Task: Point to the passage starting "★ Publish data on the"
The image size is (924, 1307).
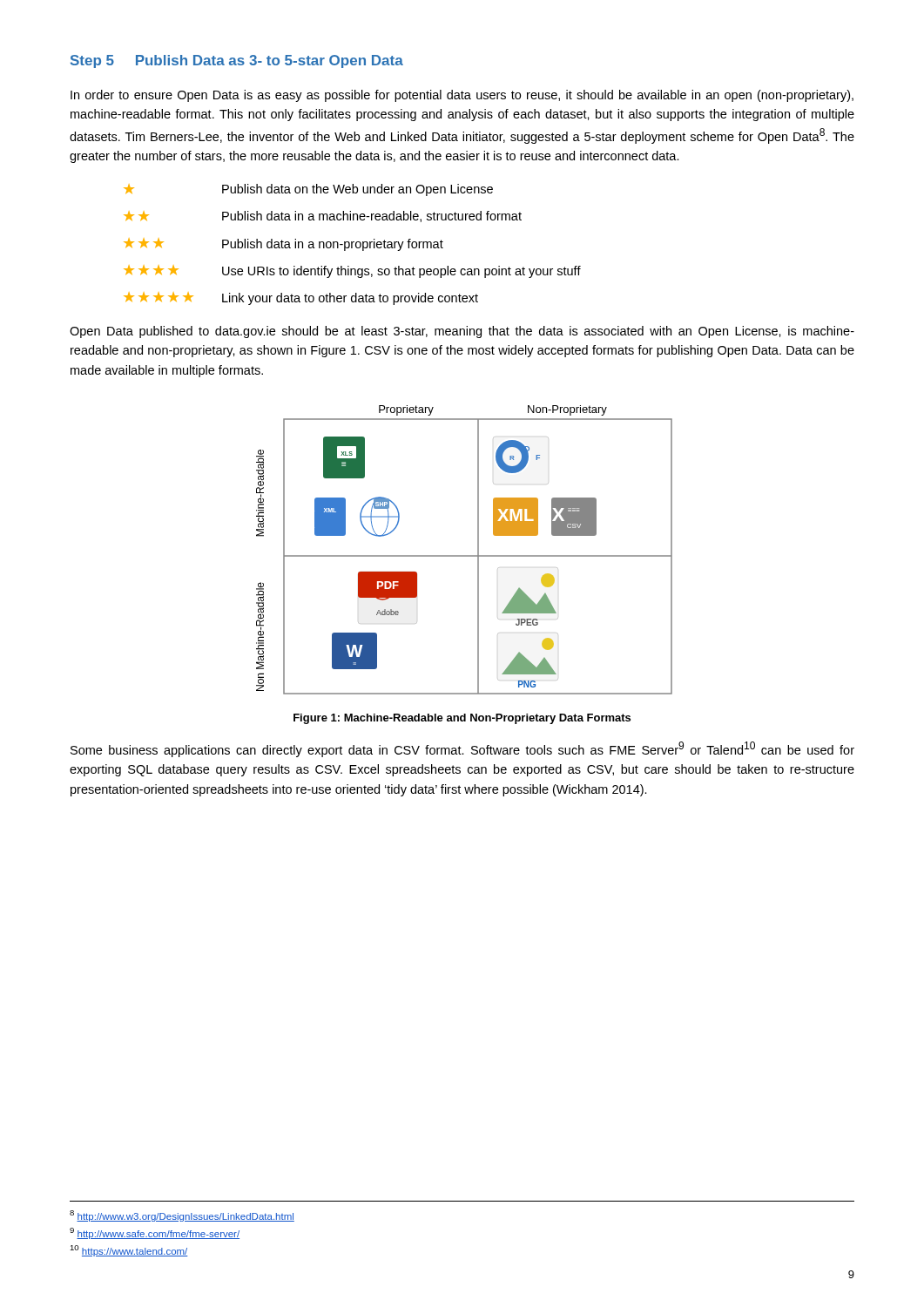Action: tap(308, 189)
